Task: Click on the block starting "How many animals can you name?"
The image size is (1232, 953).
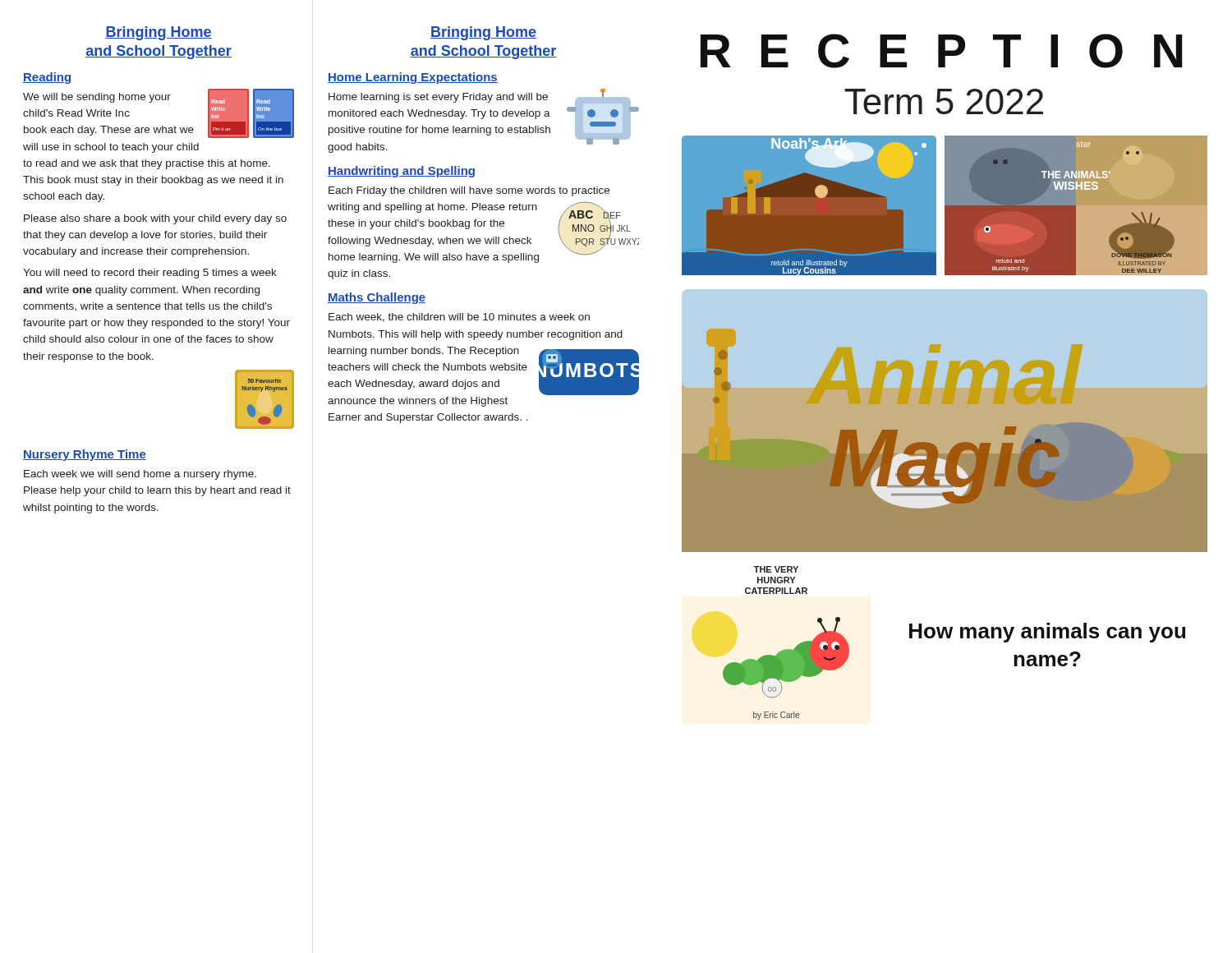Action: pyautogui.click(x=1047, y=645)
